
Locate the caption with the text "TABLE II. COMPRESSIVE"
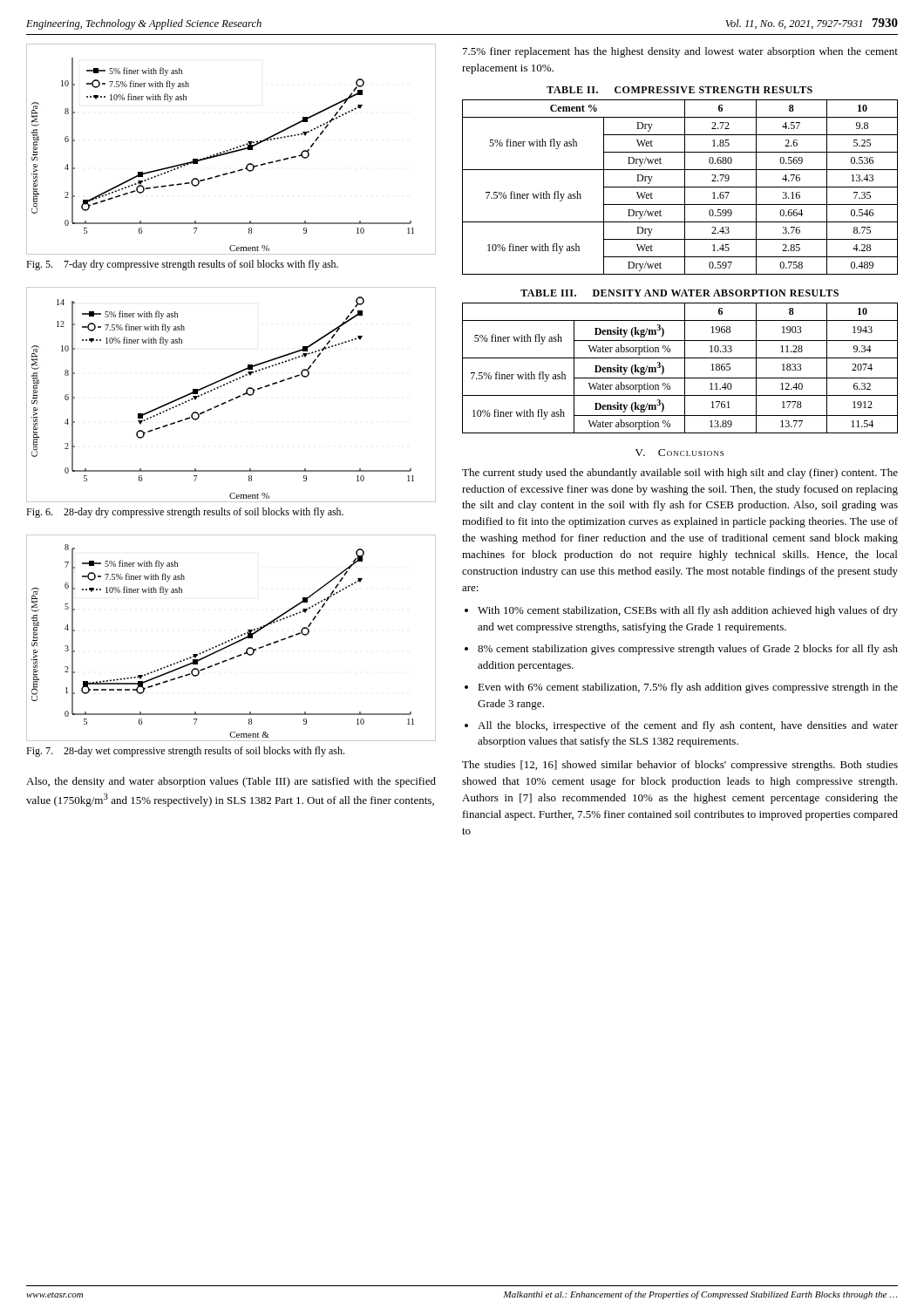point(680,90)
